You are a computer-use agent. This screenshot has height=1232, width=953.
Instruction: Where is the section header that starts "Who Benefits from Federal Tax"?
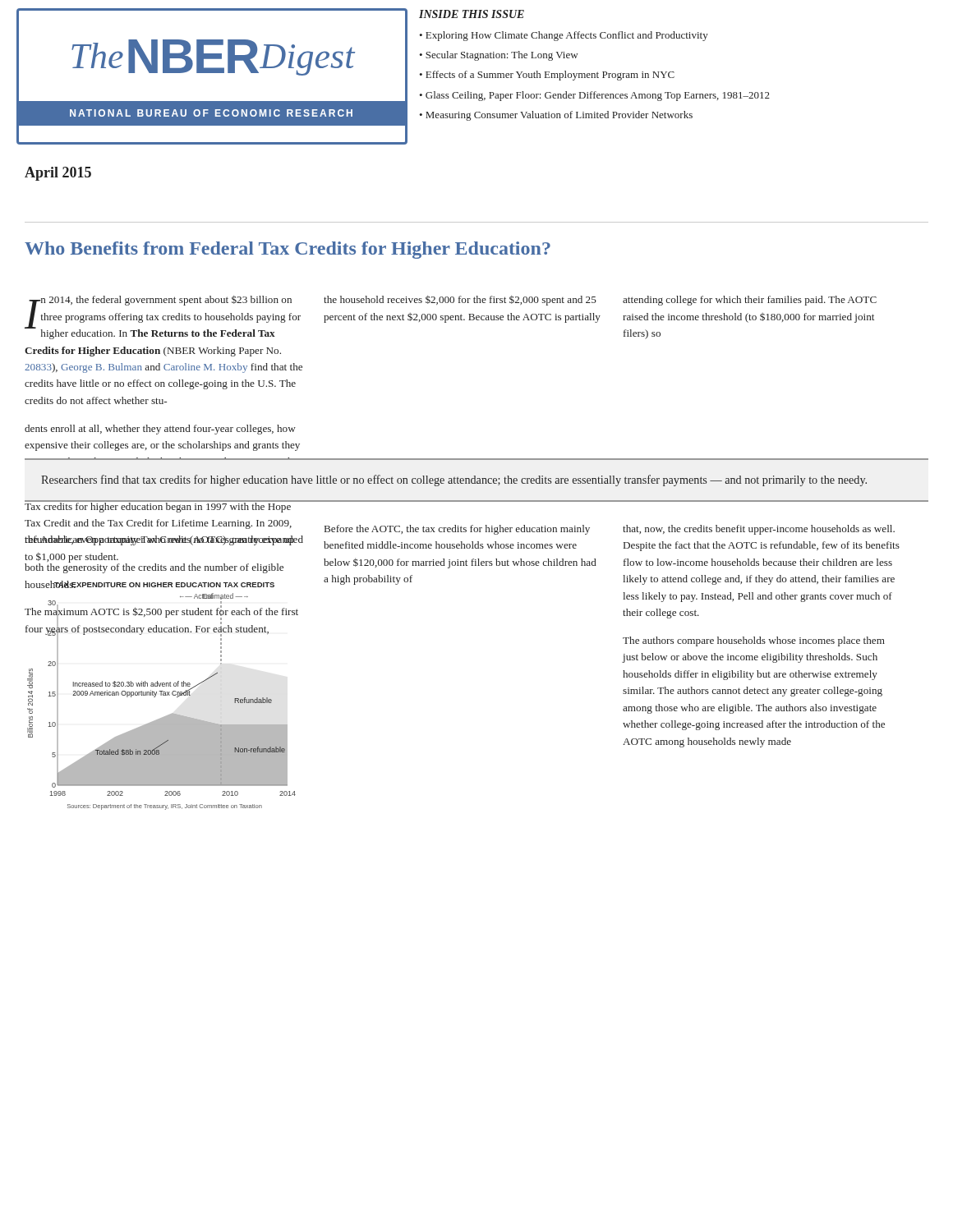(x=288, y=248)
